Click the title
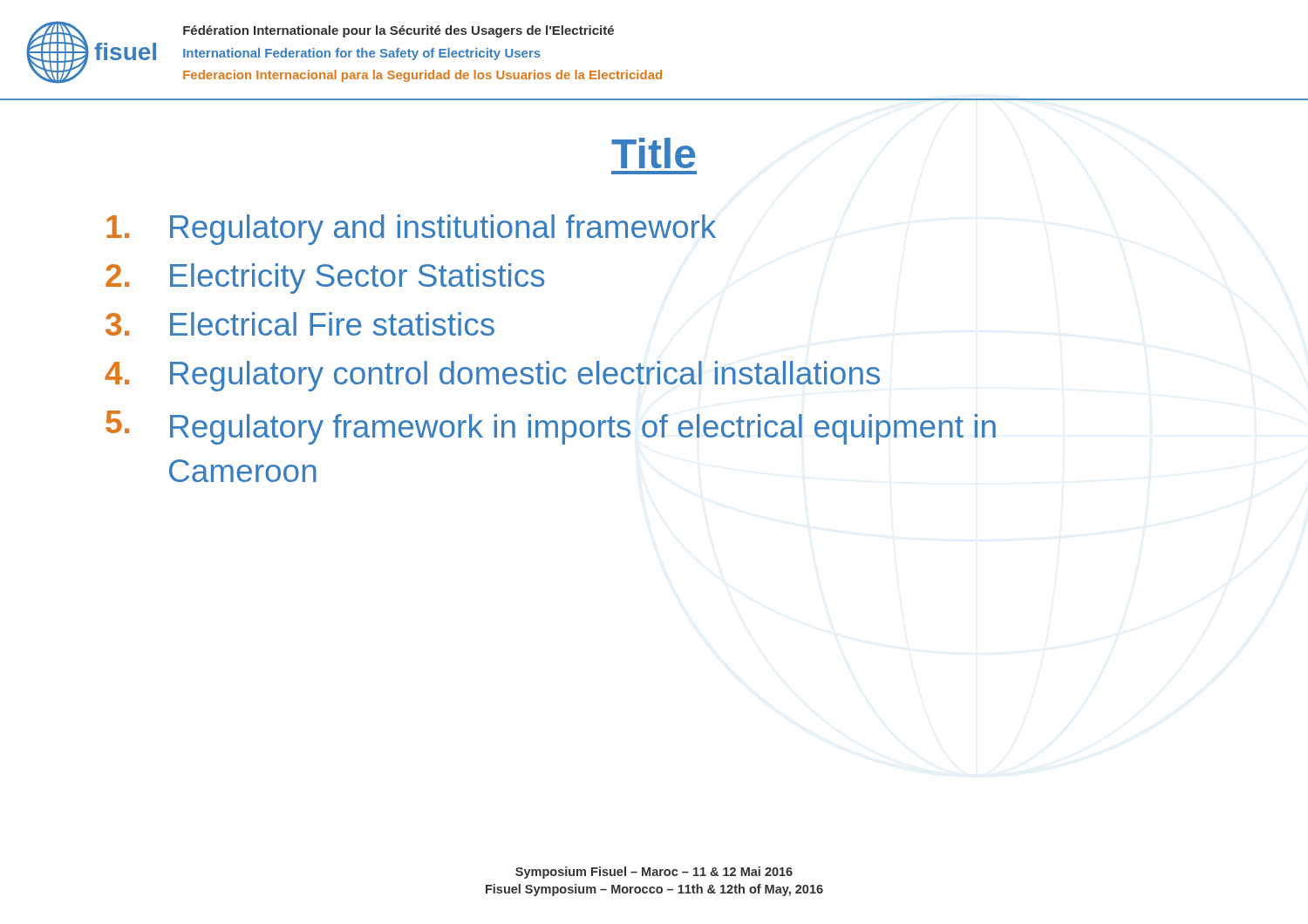Image resolution: width=1308 pixels, height=924 pixels. coord(654,153)
